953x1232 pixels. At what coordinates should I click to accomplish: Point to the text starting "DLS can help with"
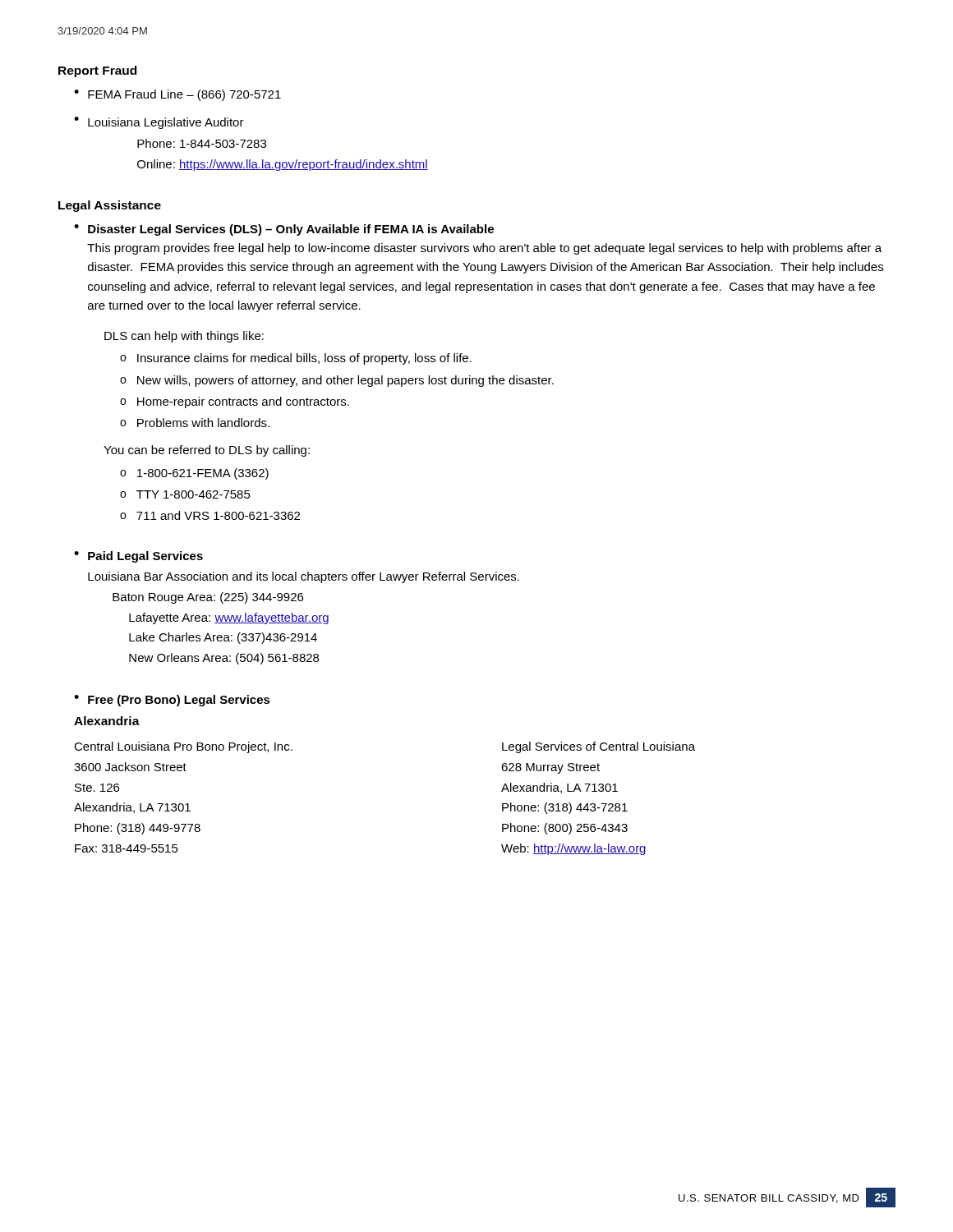pyautogui.click(x=184, y=336)
